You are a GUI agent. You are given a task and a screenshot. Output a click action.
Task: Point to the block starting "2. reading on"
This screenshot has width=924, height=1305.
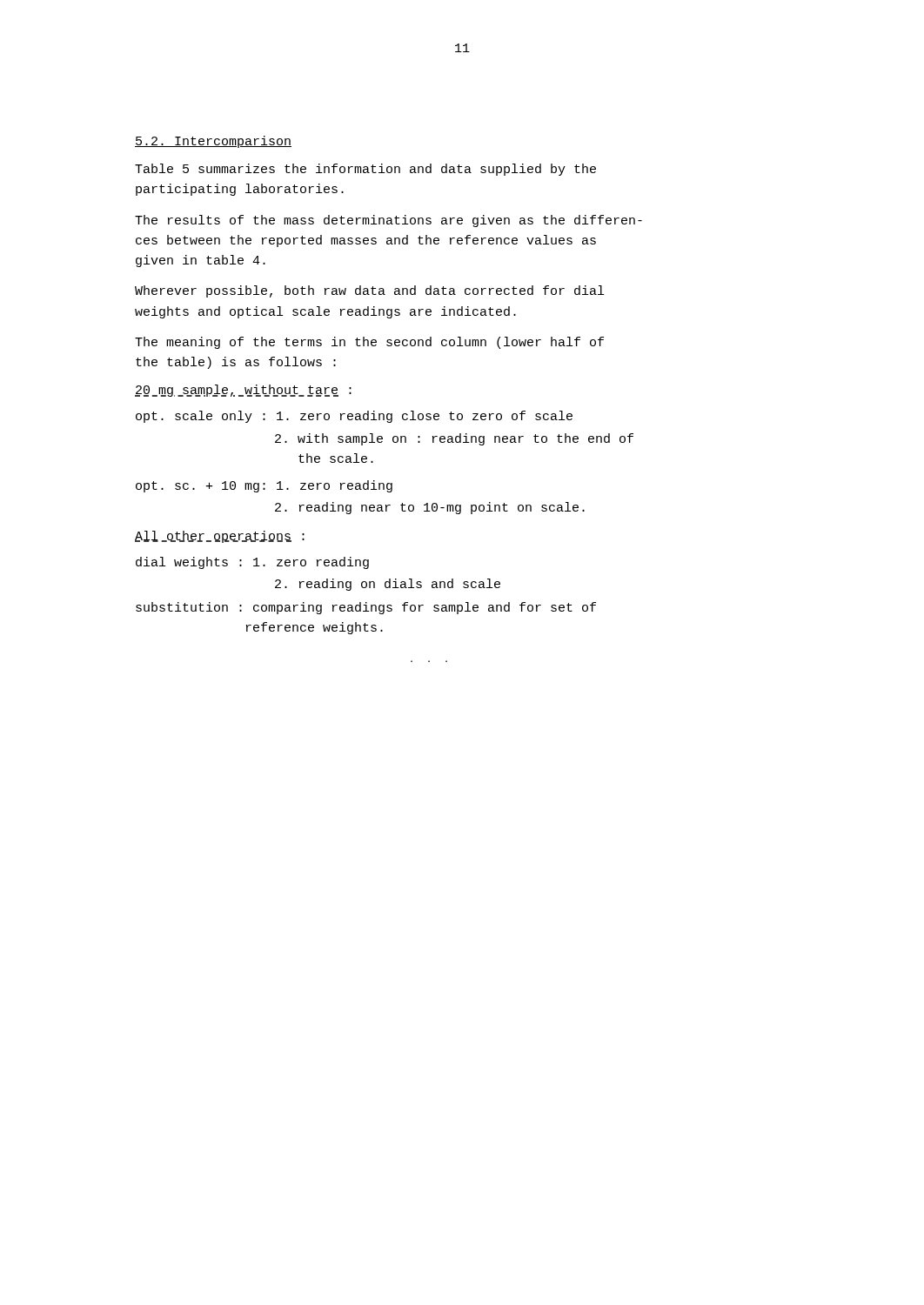388,585
